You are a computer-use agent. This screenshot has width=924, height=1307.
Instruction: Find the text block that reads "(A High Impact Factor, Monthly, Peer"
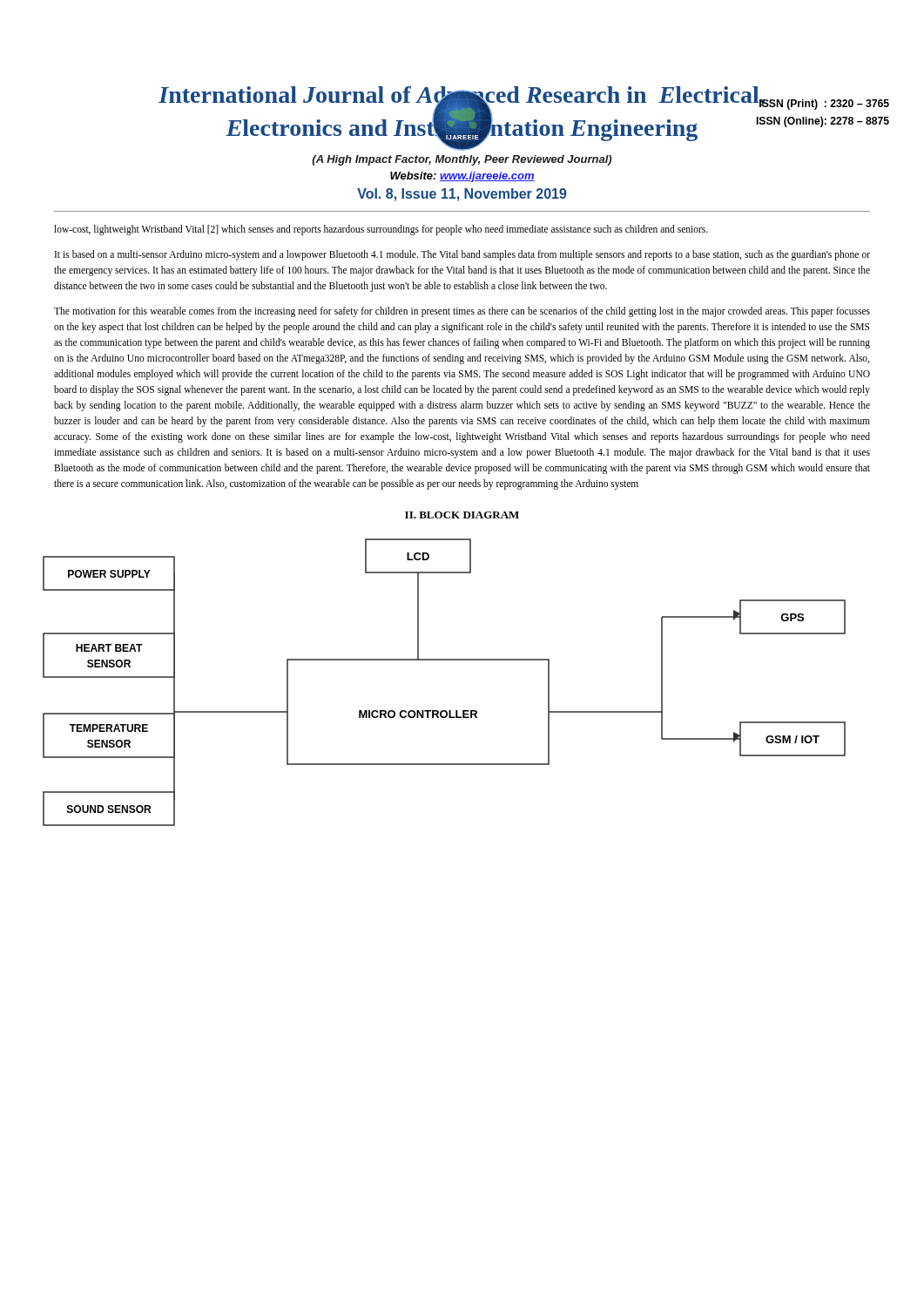tap(462, 159)
